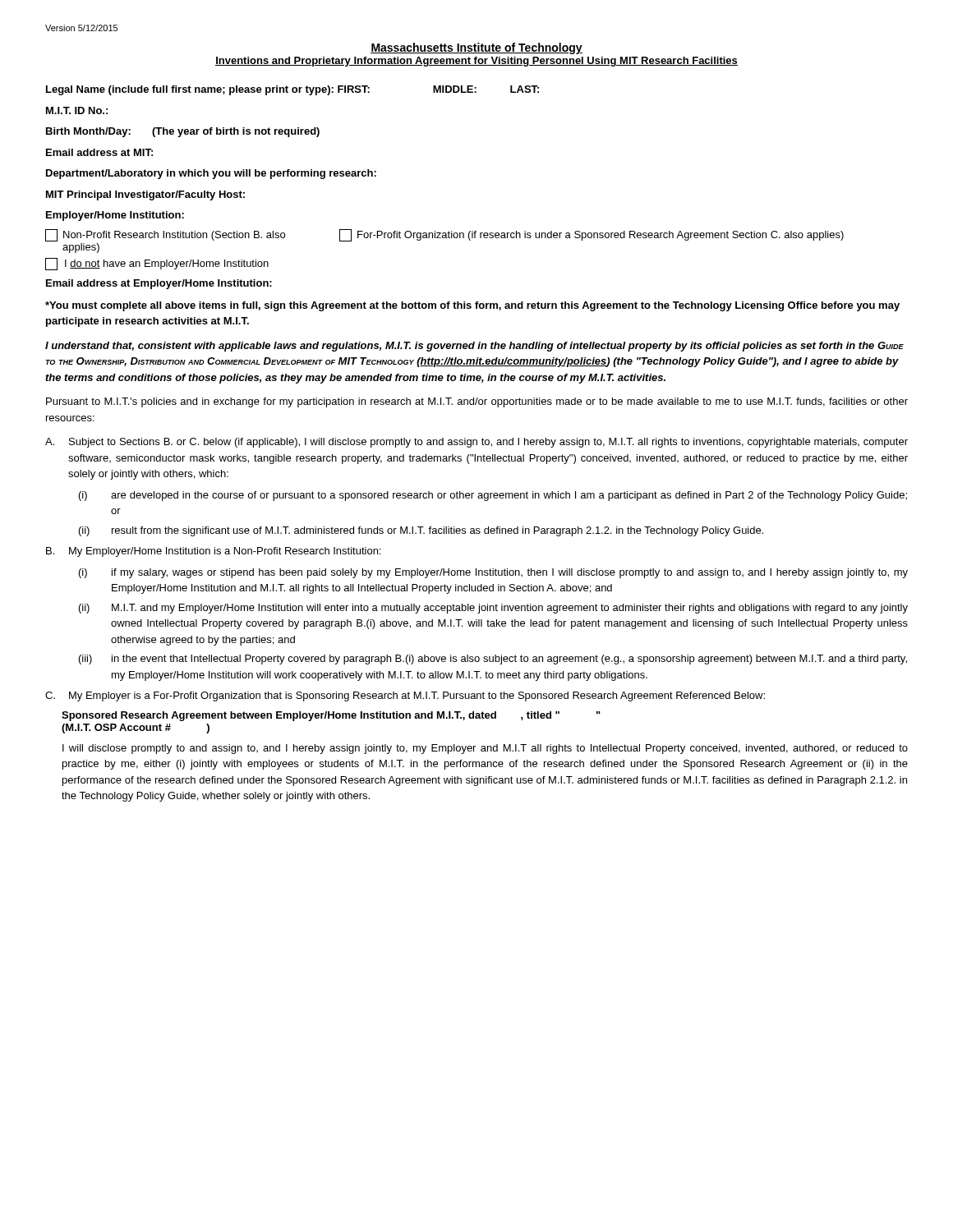Viewport: 953px width, 1232px height.
Task: Find the block on this page that starts "I understand that, consistent with"
Action: click(x=474, y=361)
